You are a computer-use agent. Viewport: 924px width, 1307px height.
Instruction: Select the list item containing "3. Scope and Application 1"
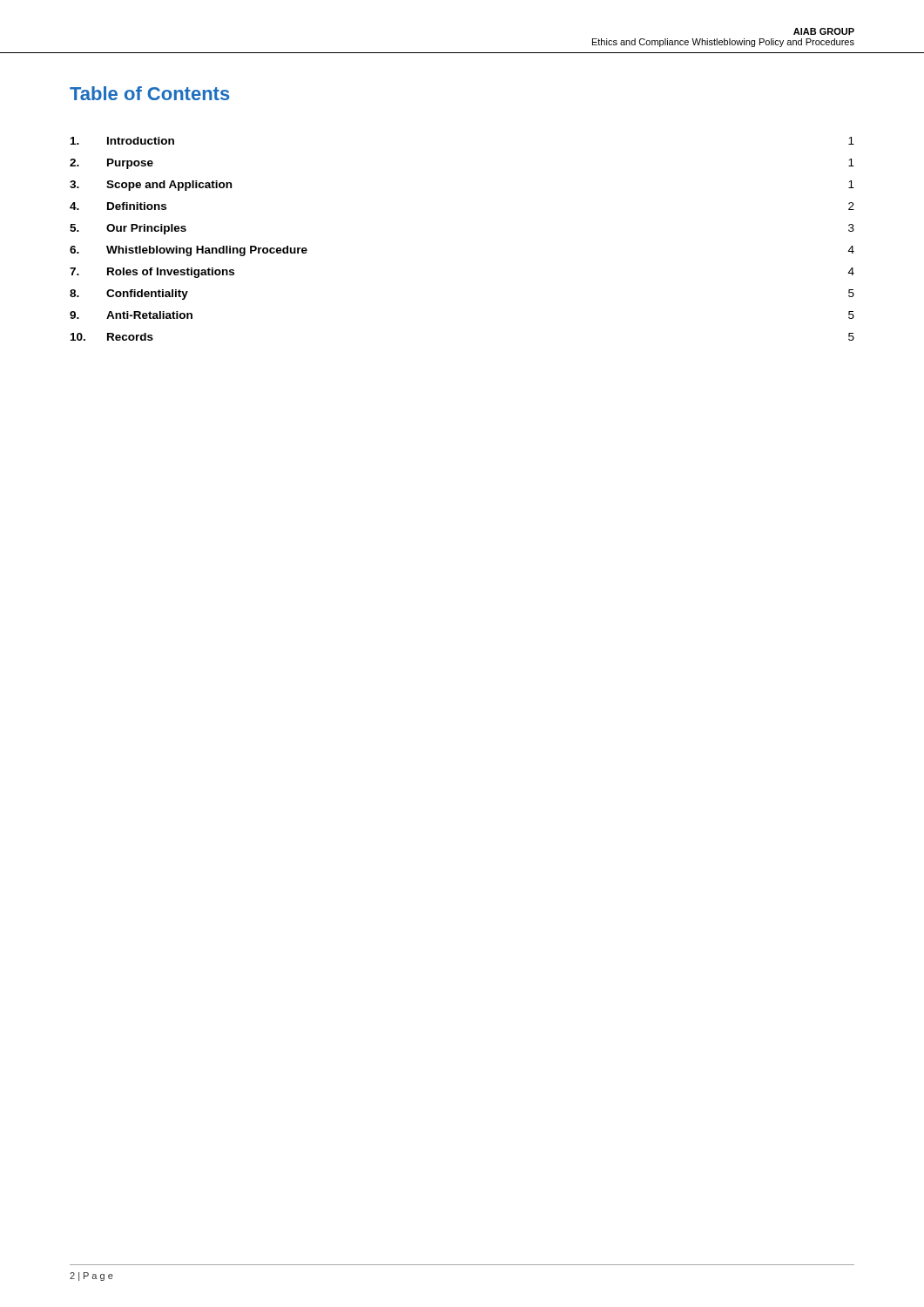173,185
